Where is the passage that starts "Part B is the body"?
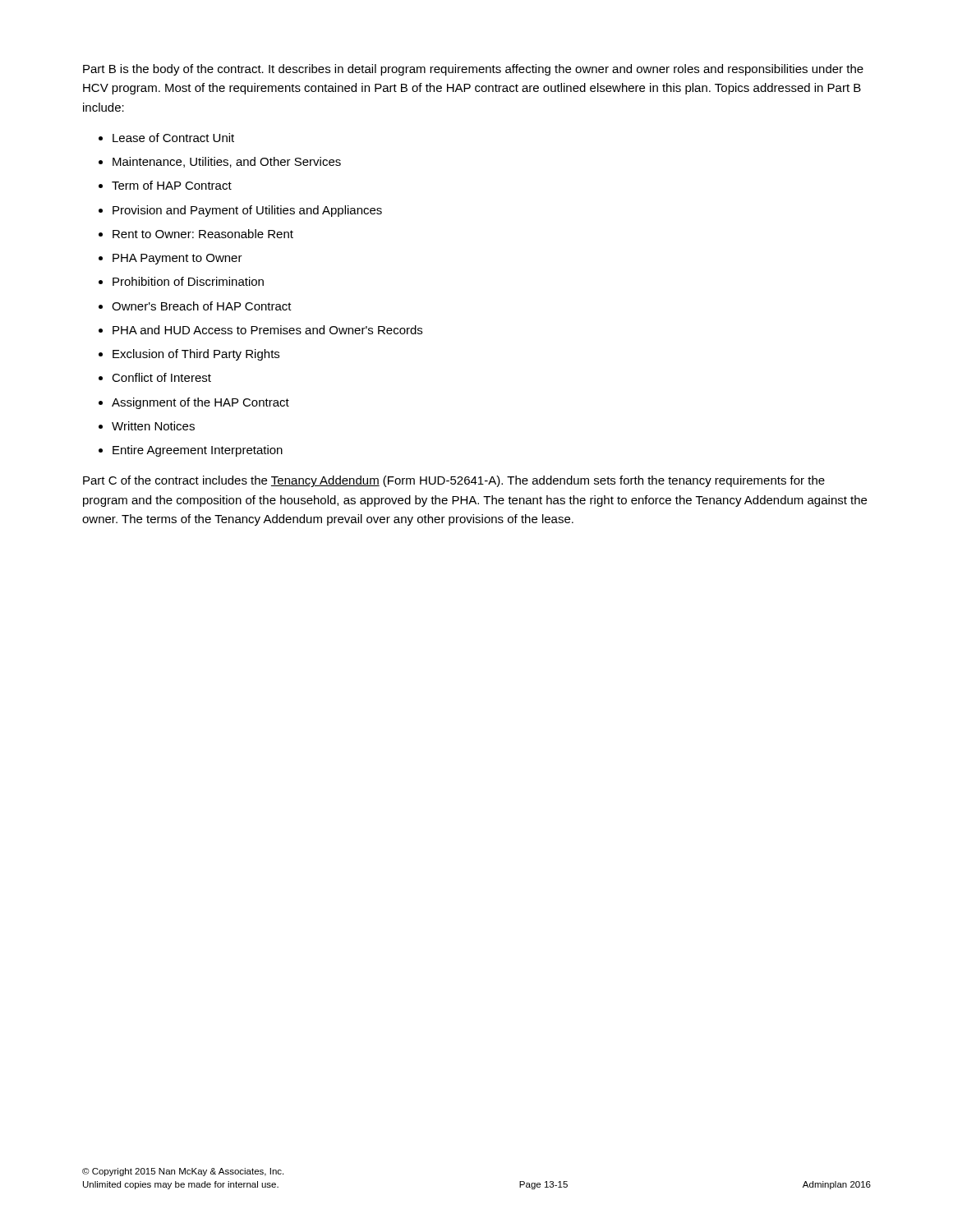Screen dimensions: 1232x953 [473, 88]
